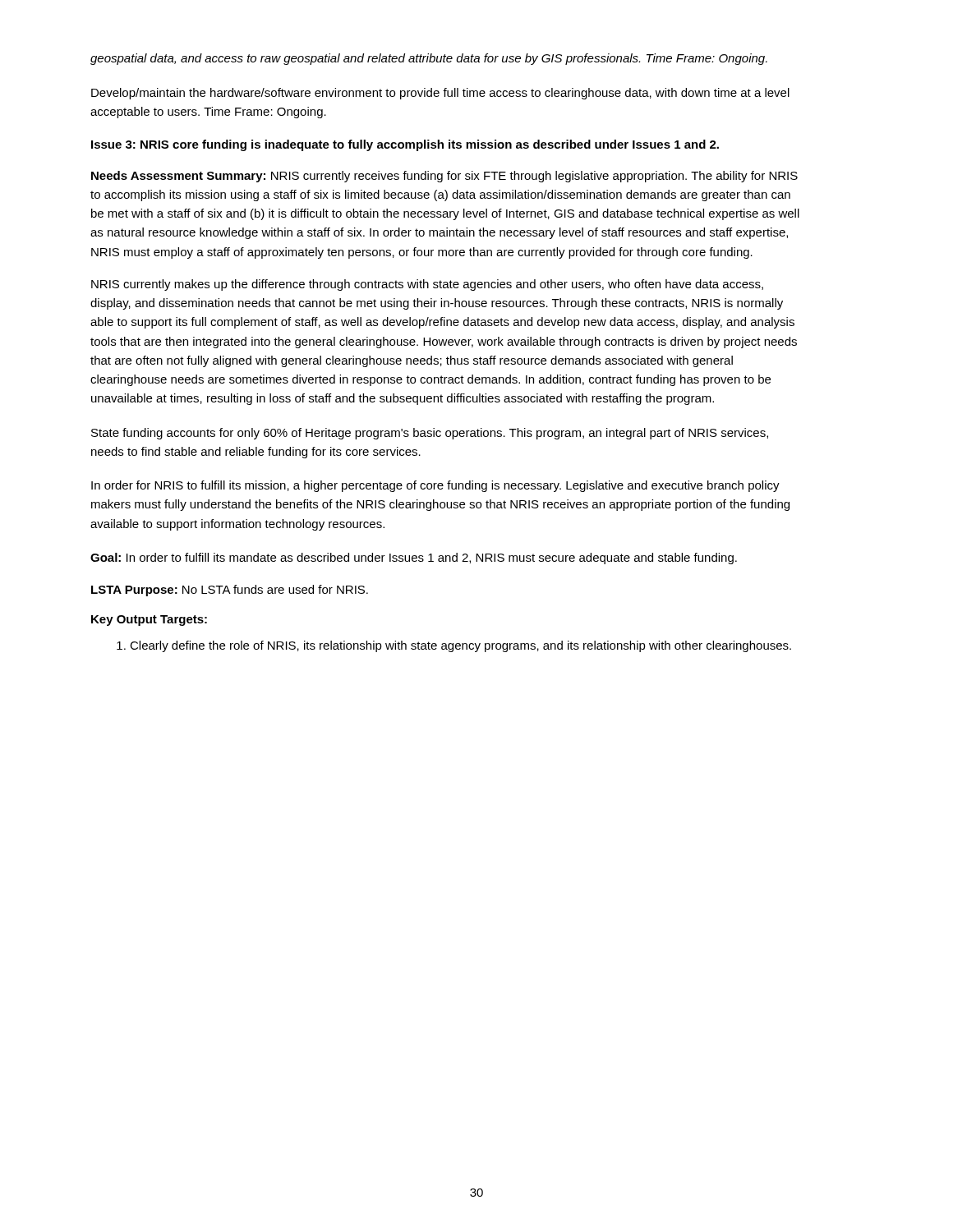Locate the list item with the text "Clearly define the role of NRIS,"
953x1232 pixels.
tap(459, 646)
